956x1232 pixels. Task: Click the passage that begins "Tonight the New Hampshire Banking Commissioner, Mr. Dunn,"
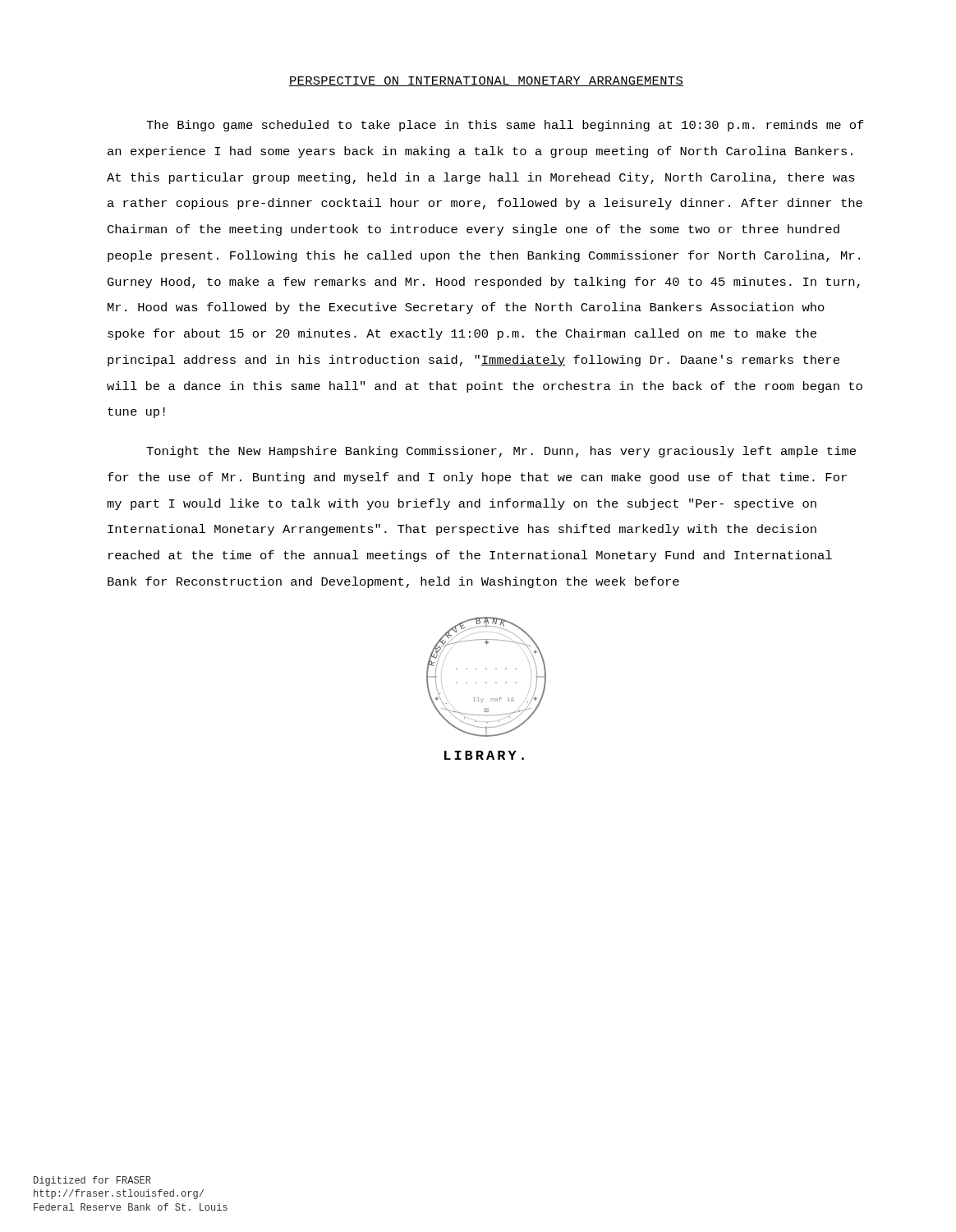coord(482,517)
